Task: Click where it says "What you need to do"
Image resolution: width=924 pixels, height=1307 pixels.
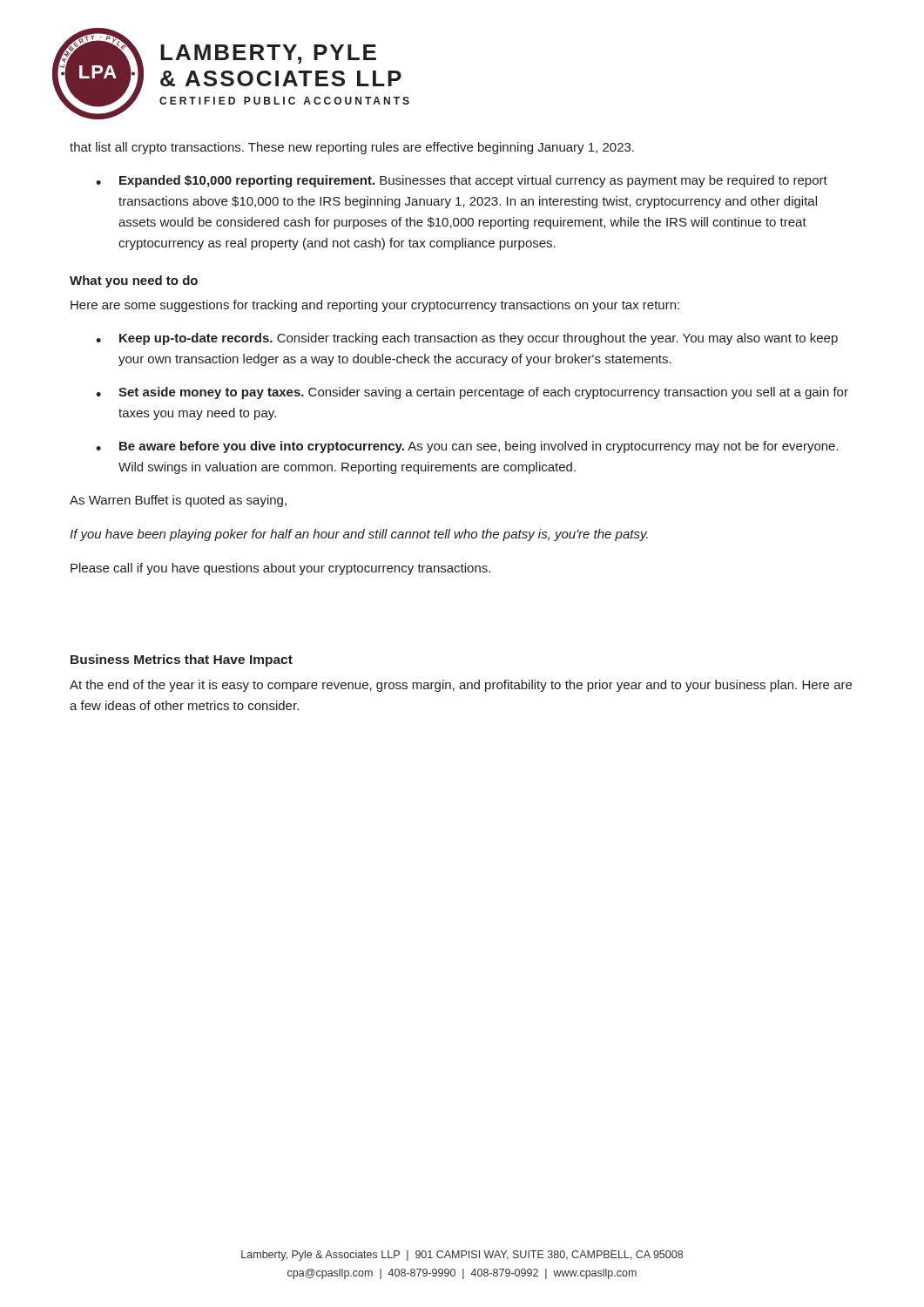Action: [x=134, y=280]
